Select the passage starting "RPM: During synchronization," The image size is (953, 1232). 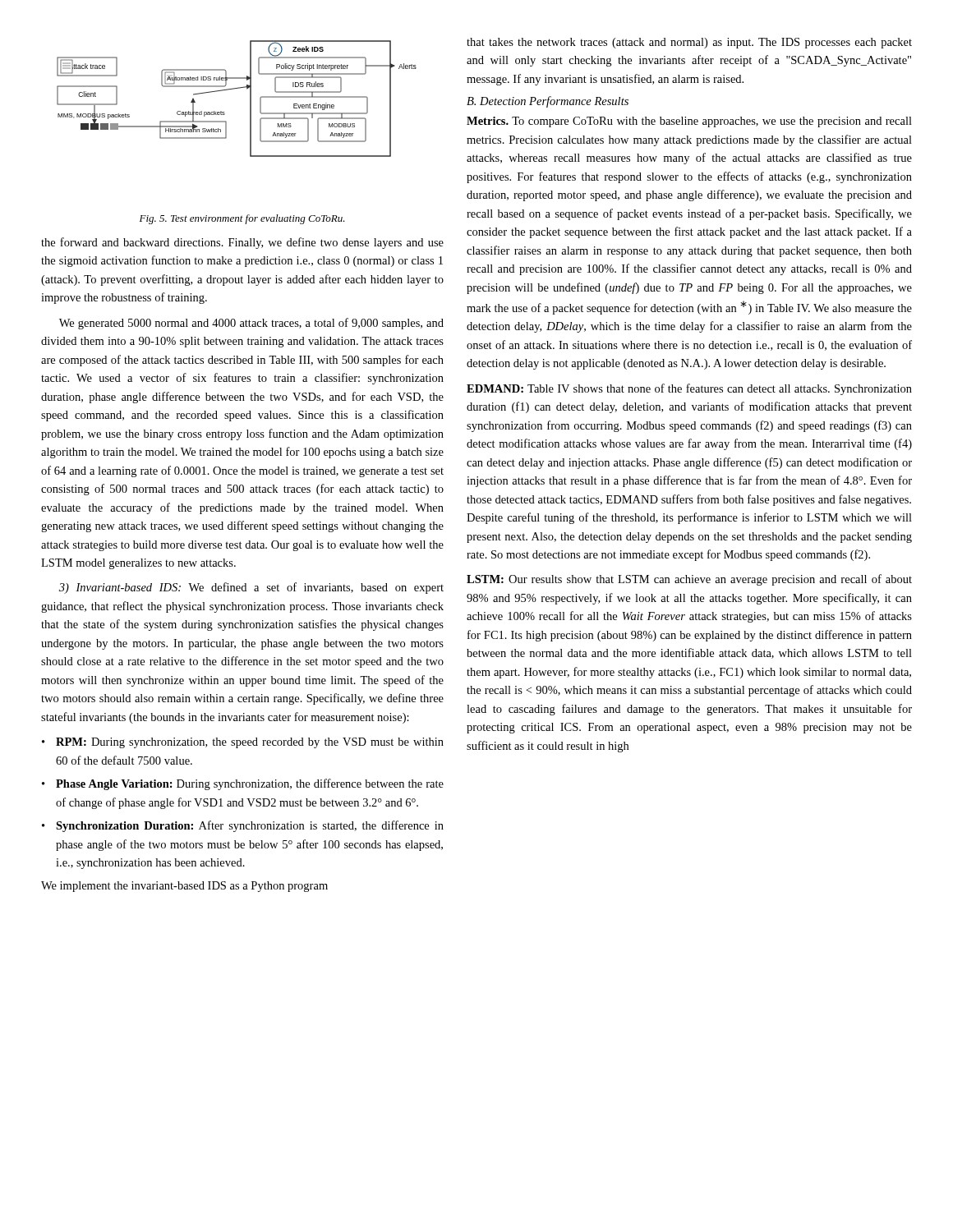(x=250, y=751)
